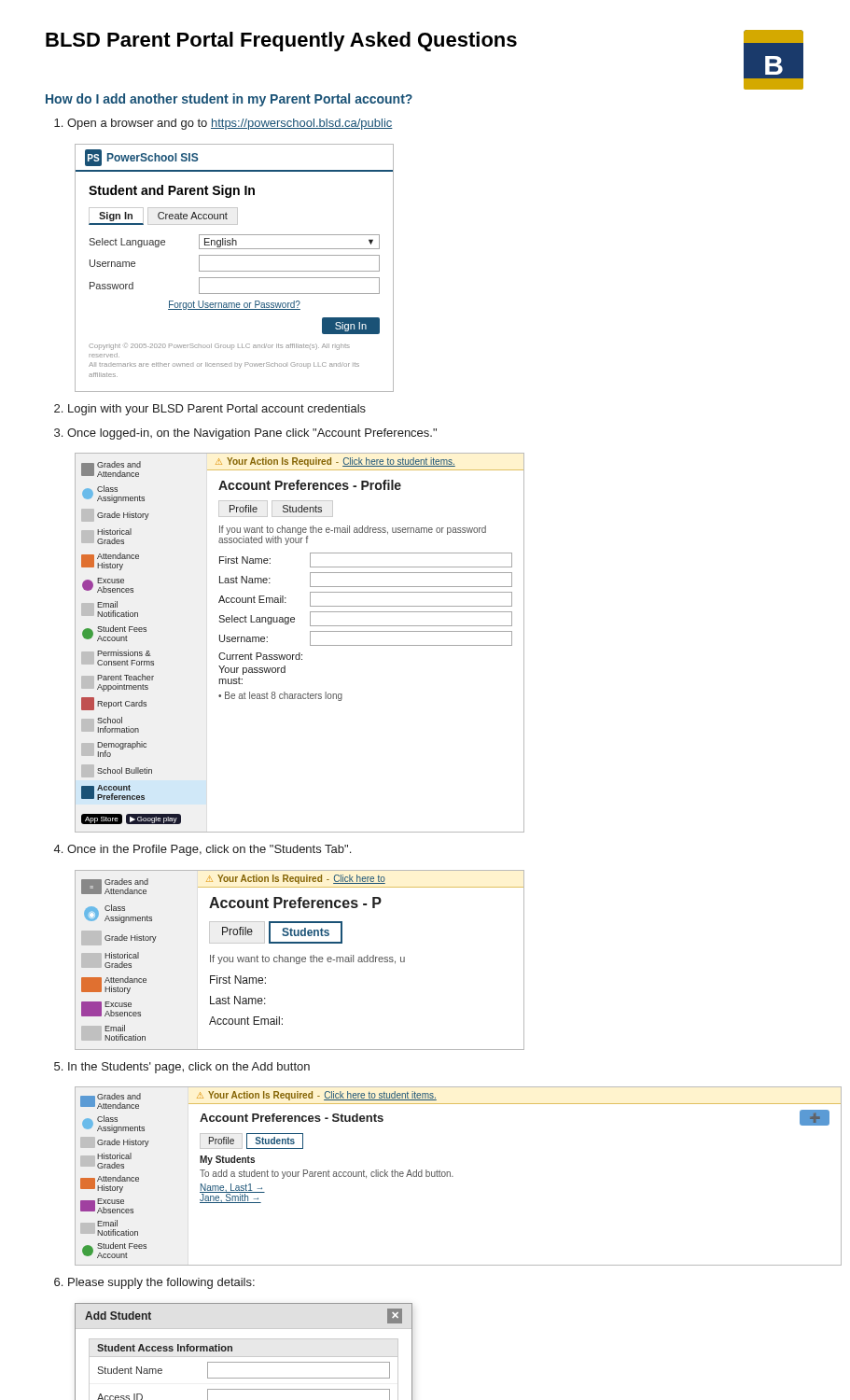
Task: Locate the logo
Action: click(774, 60)
